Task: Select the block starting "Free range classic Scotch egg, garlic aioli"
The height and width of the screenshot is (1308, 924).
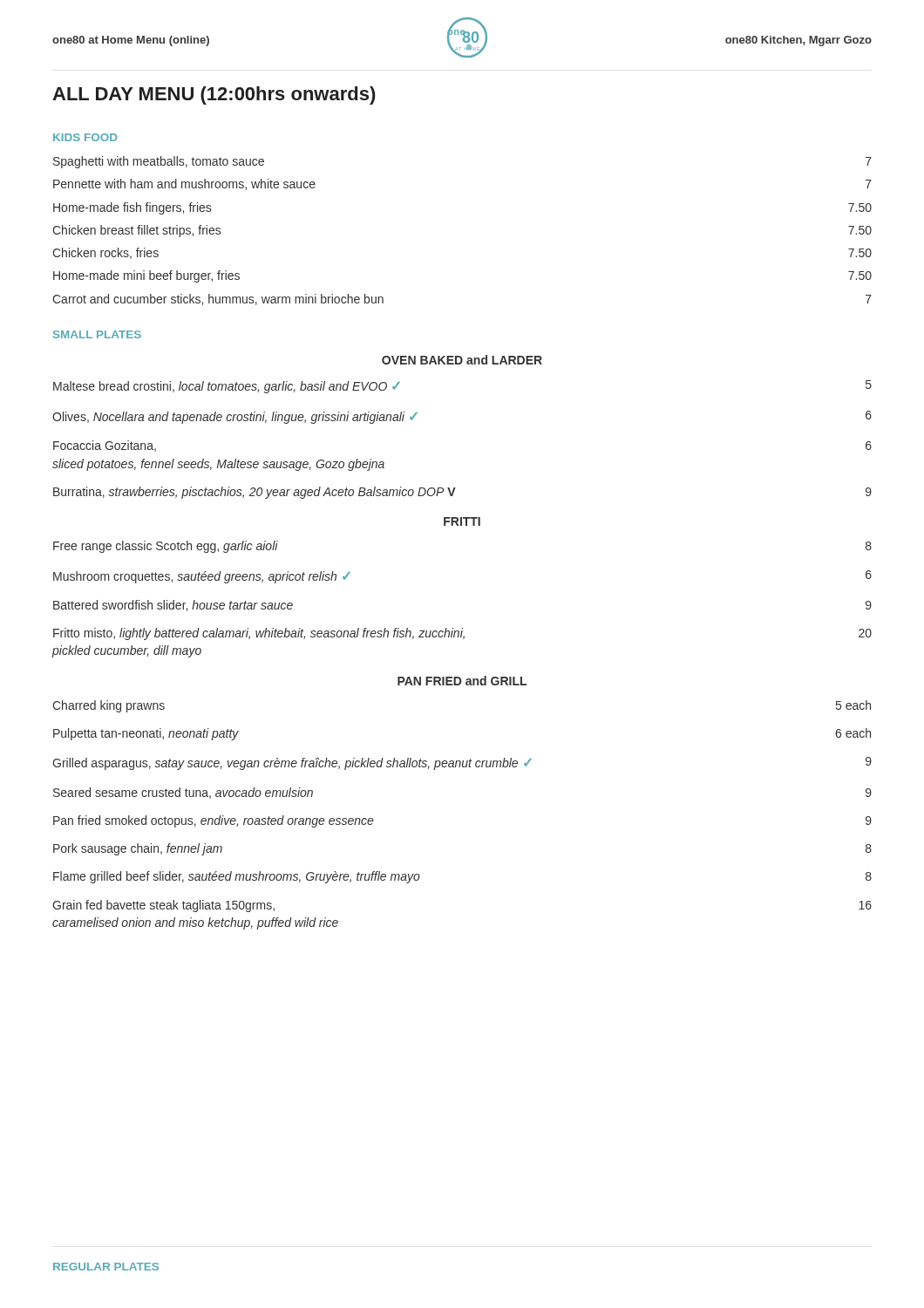Action: pos(165,546)
